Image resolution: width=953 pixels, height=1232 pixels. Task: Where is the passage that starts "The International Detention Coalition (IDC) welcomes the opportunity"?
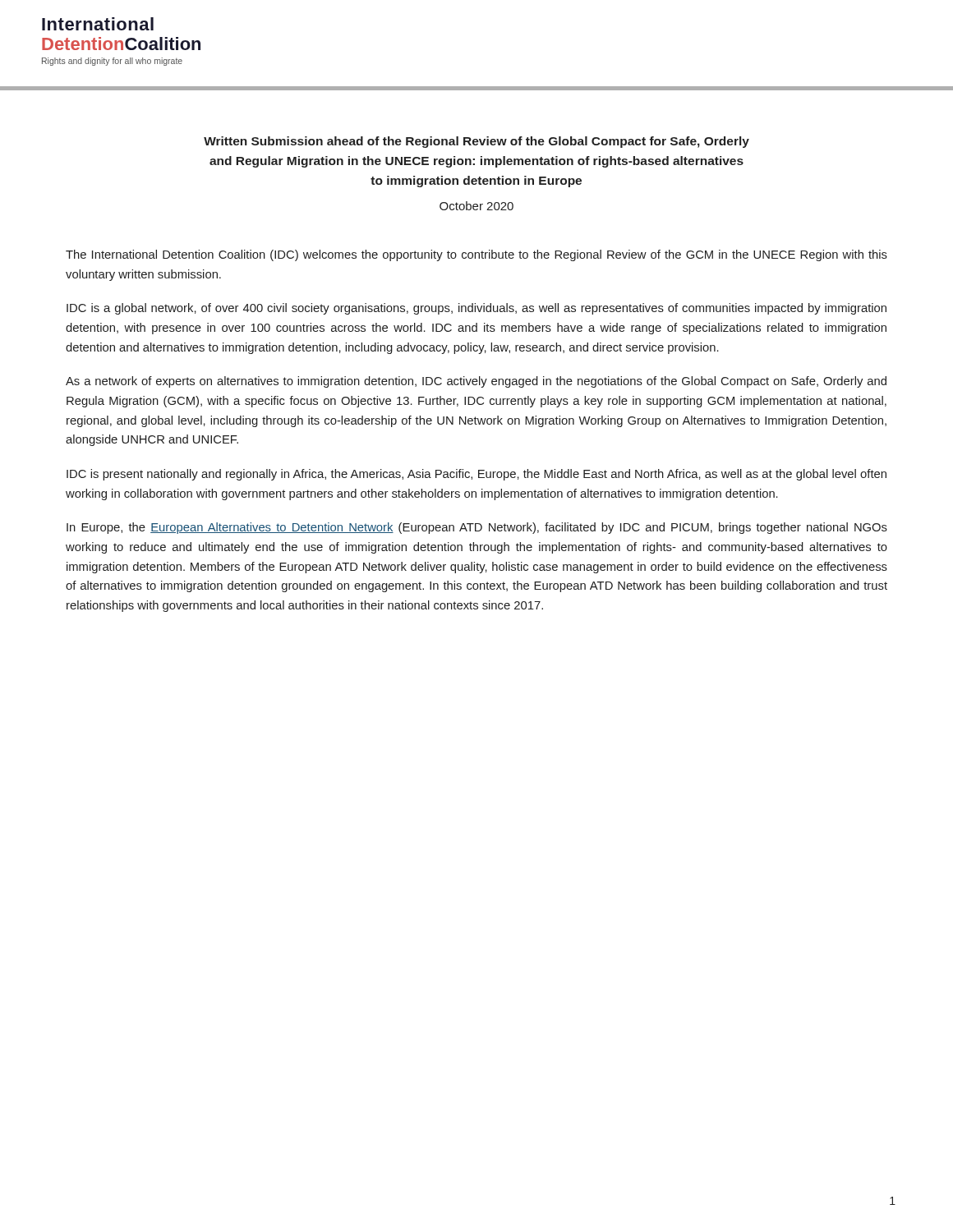[x=476, y=264]
